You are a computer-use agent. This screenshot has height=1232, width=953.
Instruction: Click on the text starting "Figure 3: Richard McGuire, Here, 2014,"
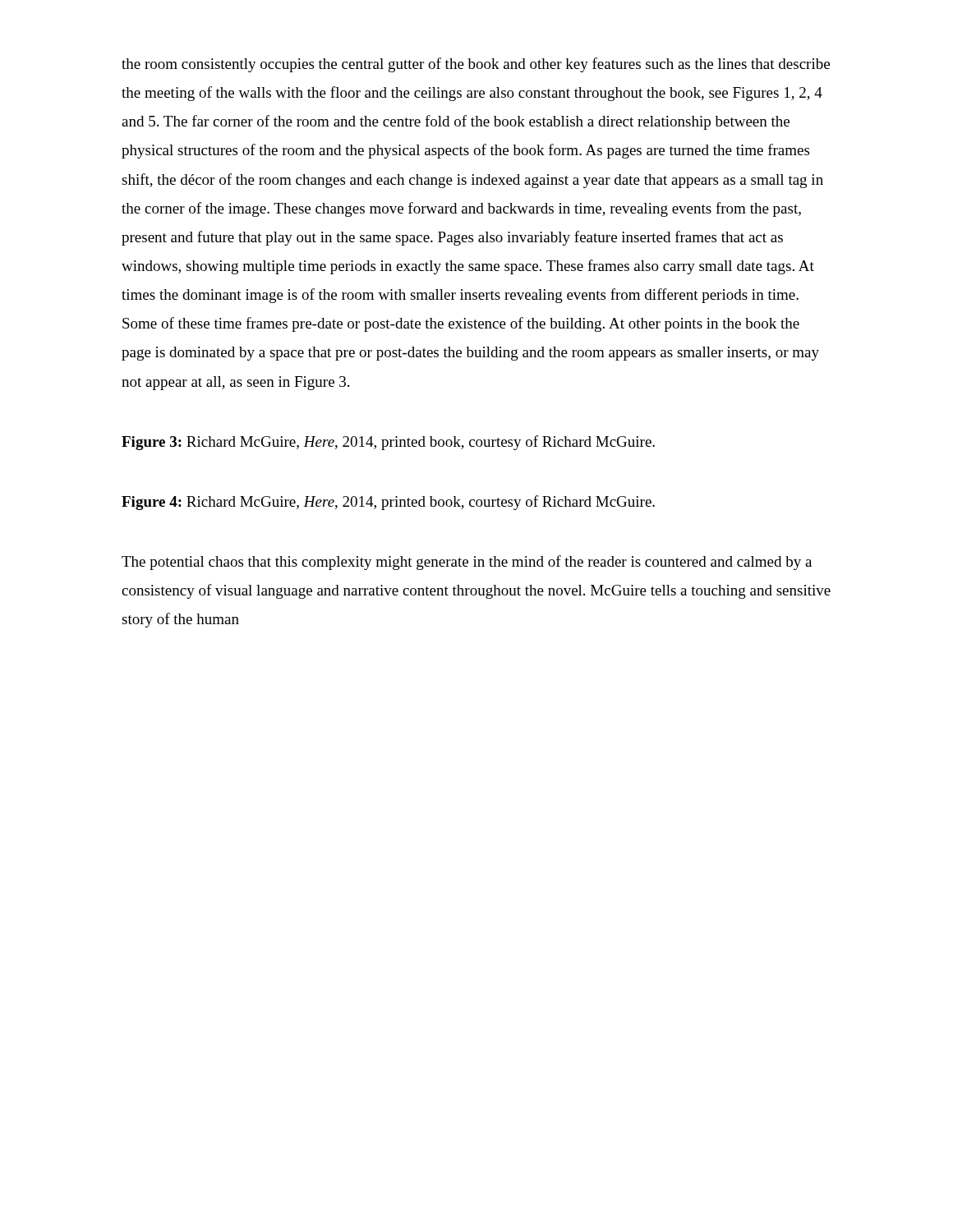tap(389, 441)
